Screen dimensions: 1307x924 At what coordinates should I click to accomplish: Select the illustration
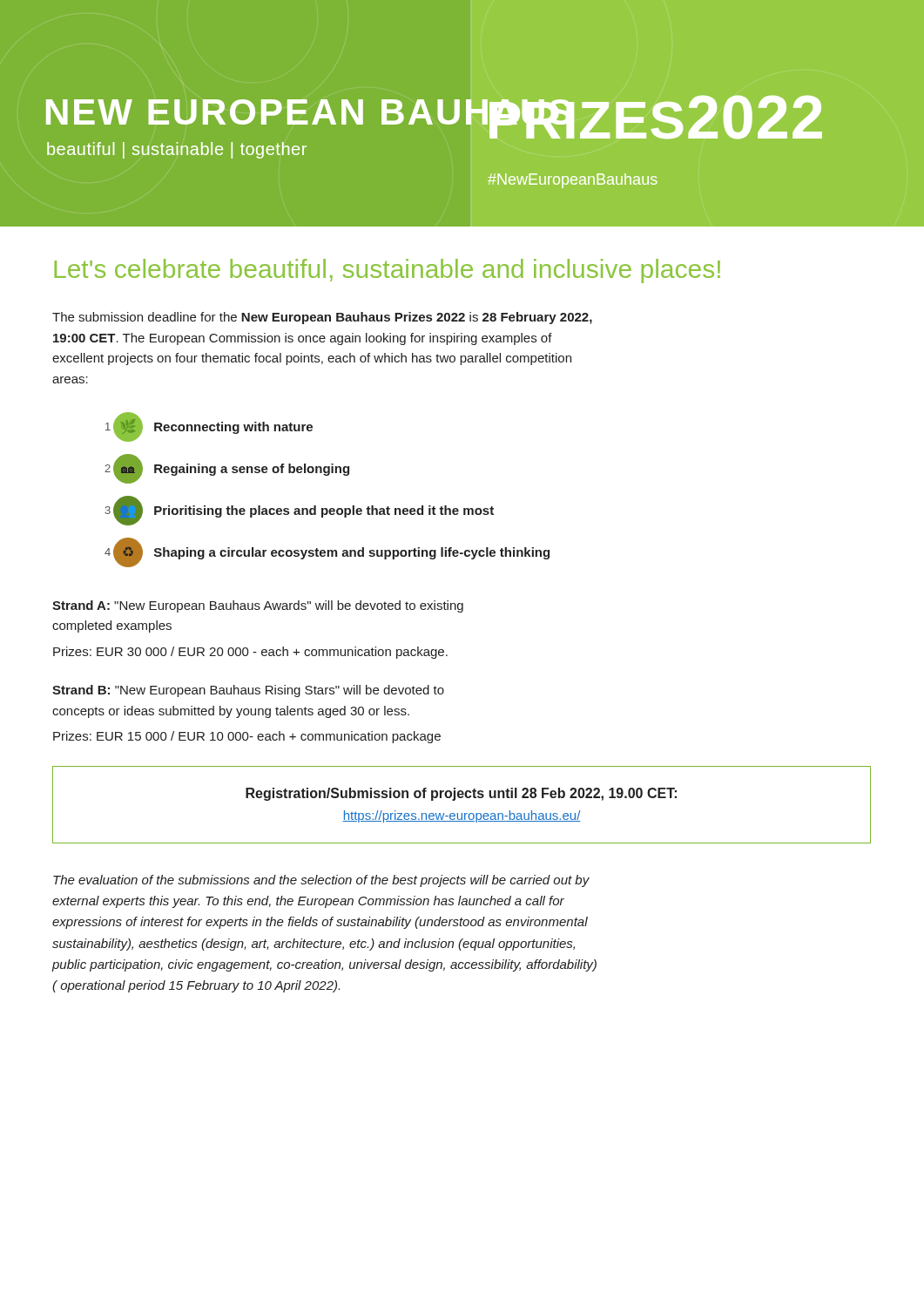coord(462,113)
